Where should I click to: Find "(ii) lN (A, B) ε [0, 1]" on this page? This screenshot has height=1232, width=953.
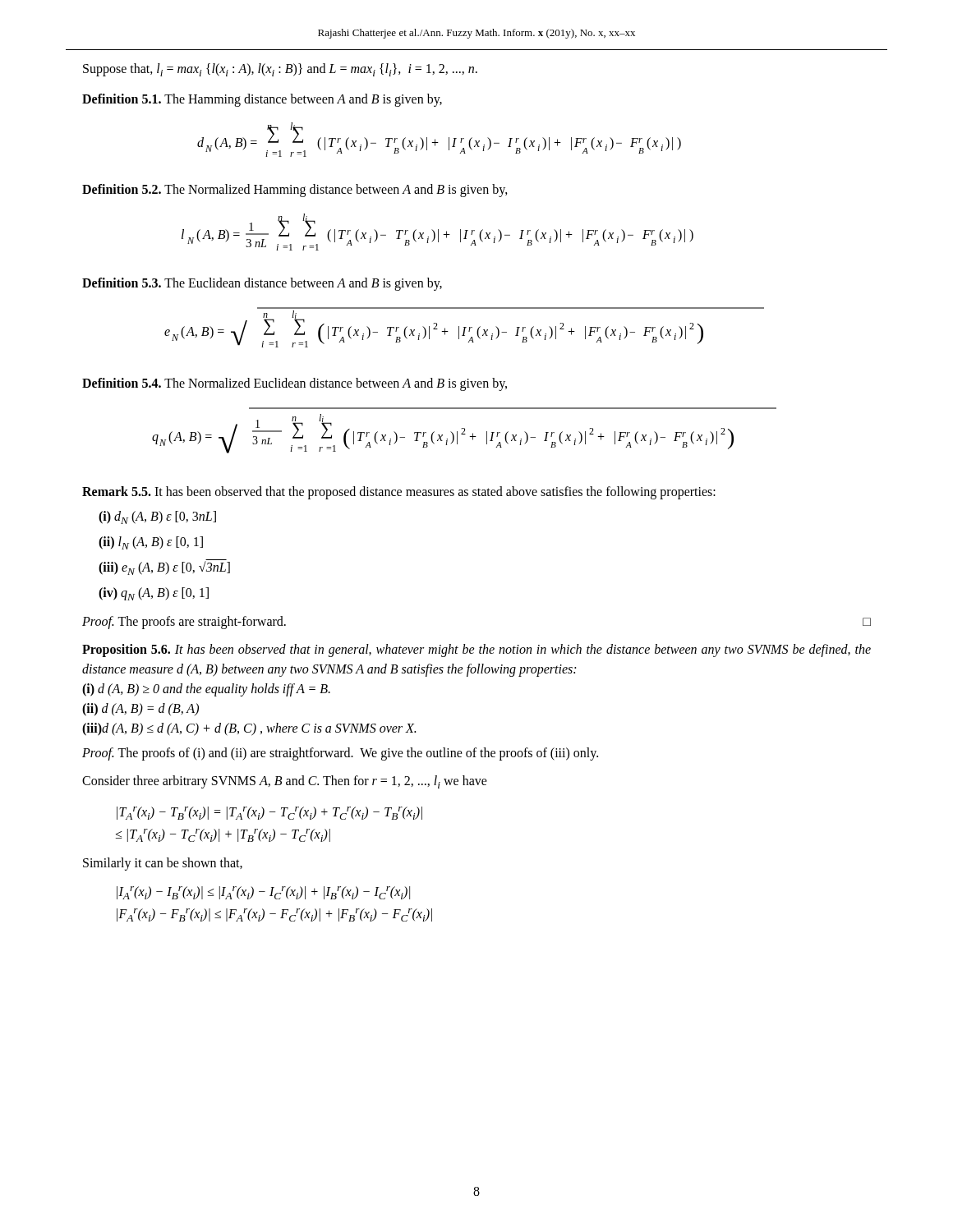coord(151,543)
